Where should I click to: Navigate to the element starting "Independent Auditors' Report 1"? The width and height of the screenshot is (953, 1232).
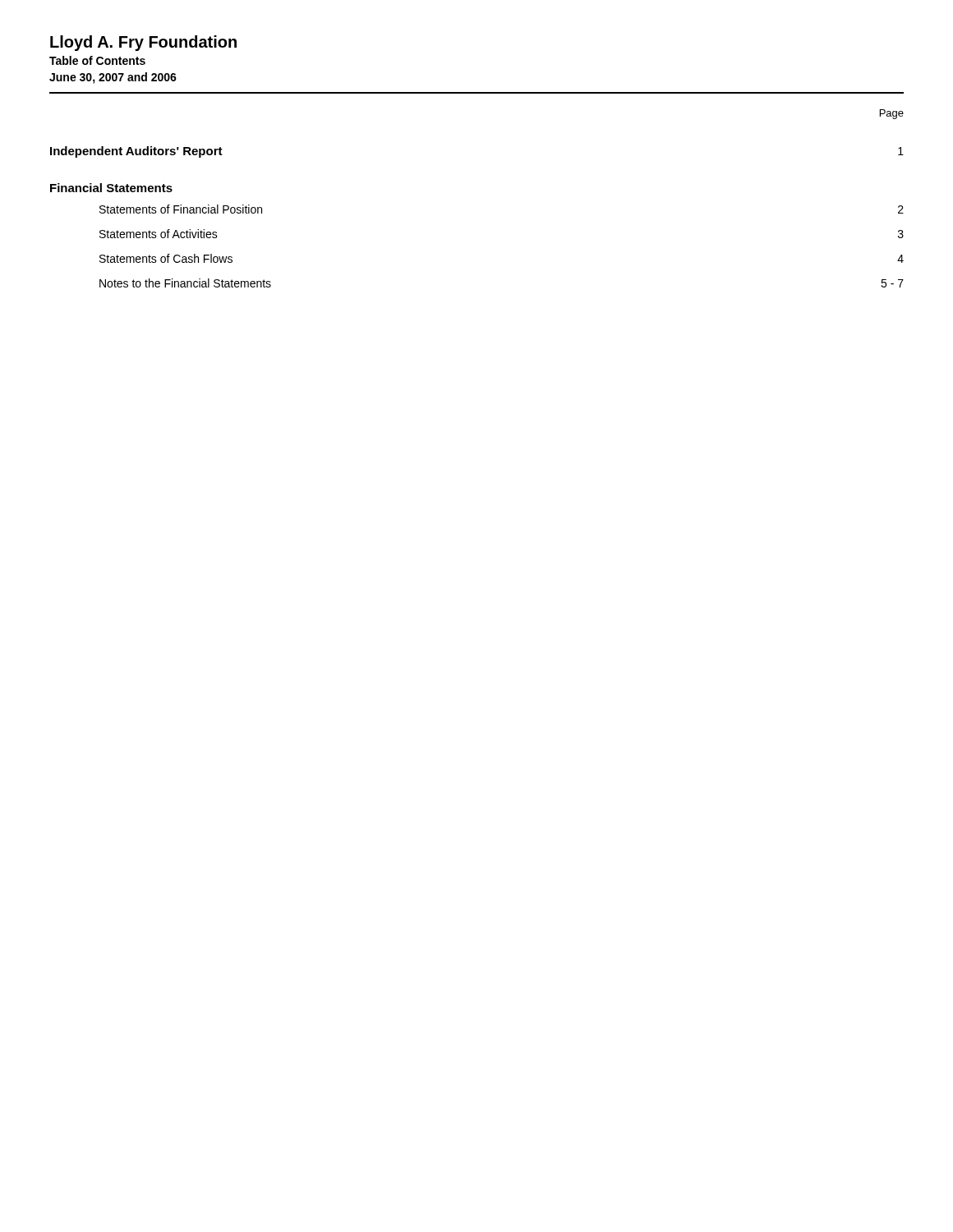click(x=137, y=152)
